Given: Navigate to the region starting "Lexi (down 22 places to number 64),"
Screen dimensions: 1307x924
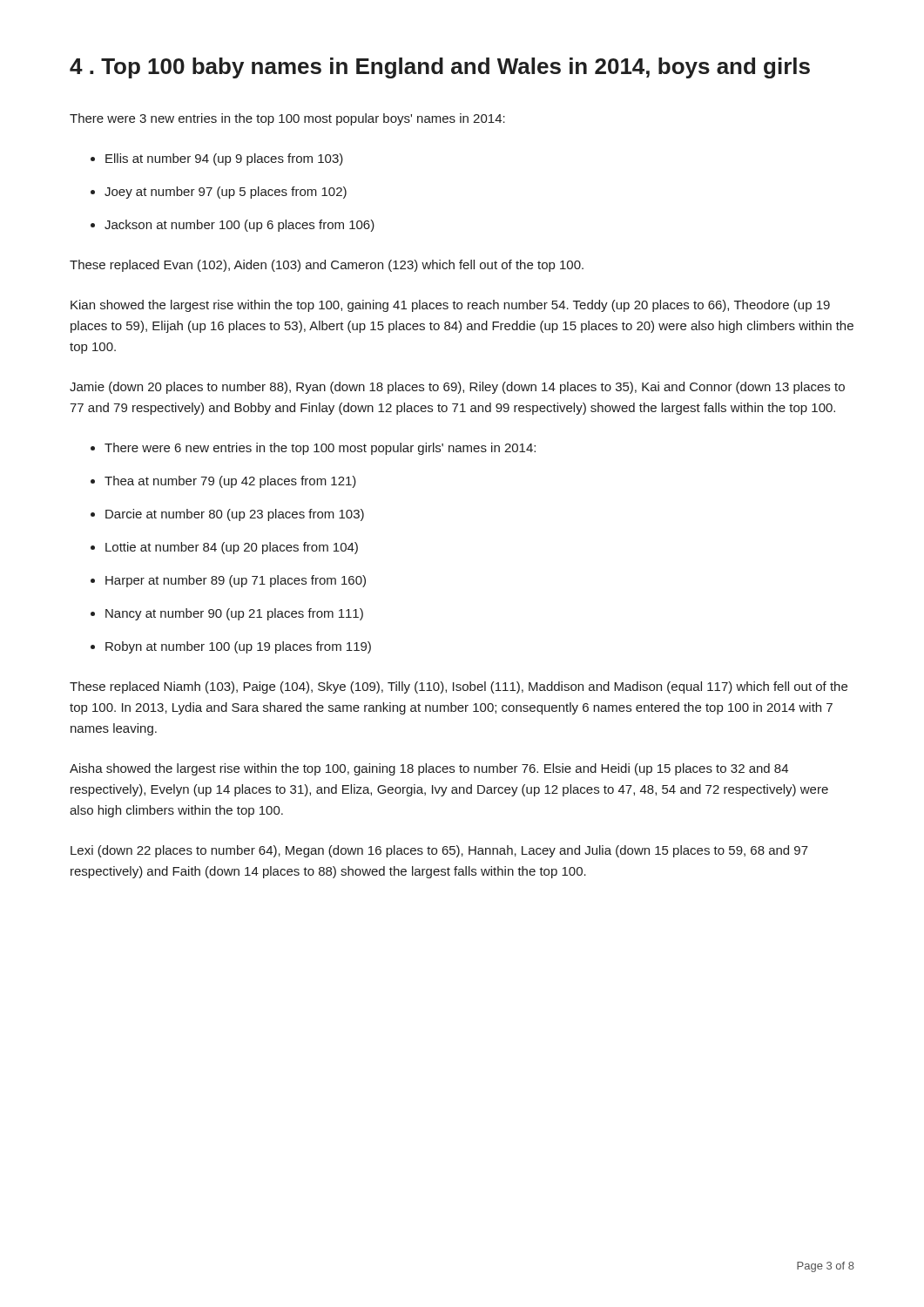Looking at the screenshot, I should pyautogui.click(x=462, y=861).
